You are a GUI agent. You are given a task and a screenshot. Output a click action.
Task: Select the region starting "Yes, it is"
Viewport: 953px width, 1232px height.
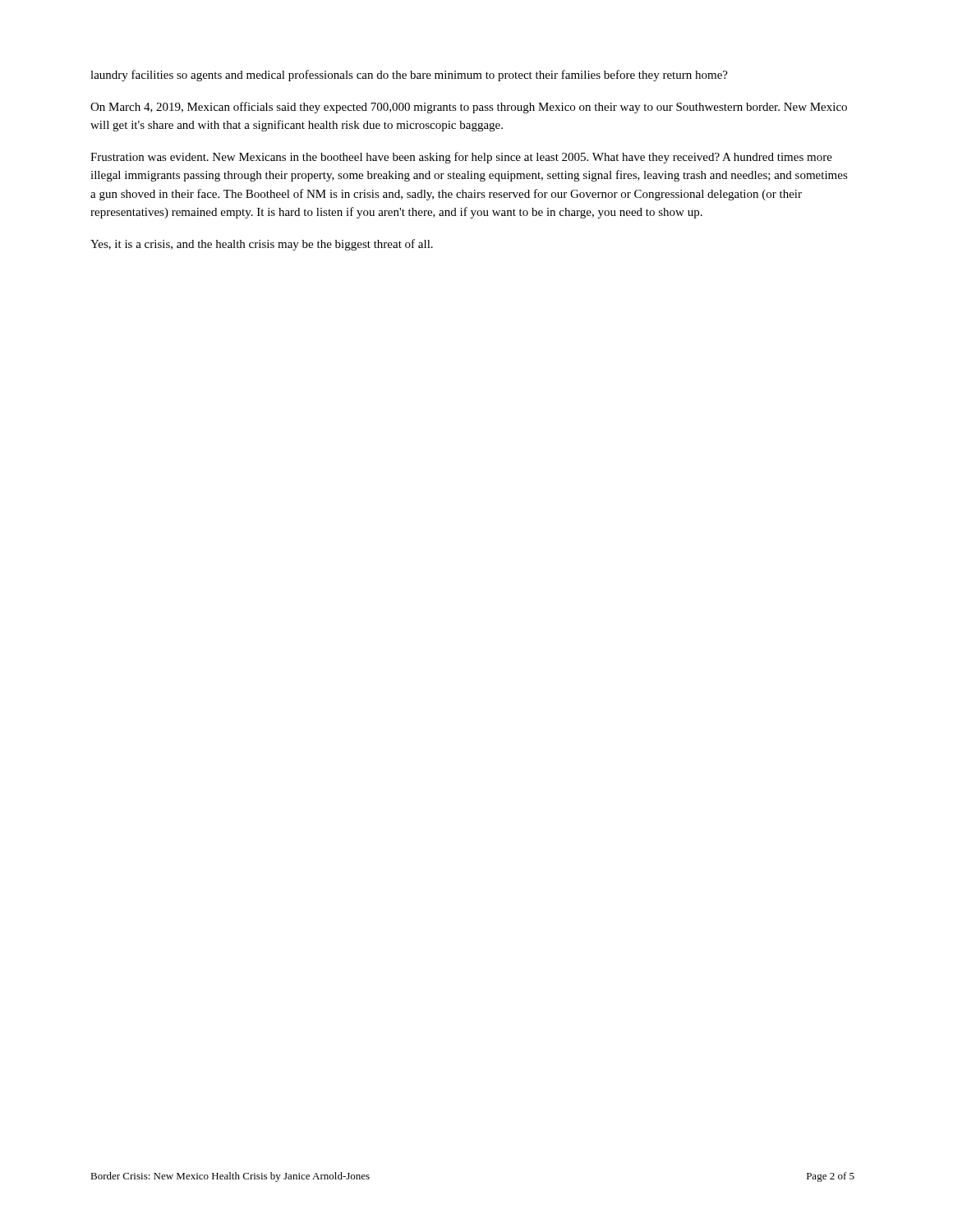pos(262,244)
